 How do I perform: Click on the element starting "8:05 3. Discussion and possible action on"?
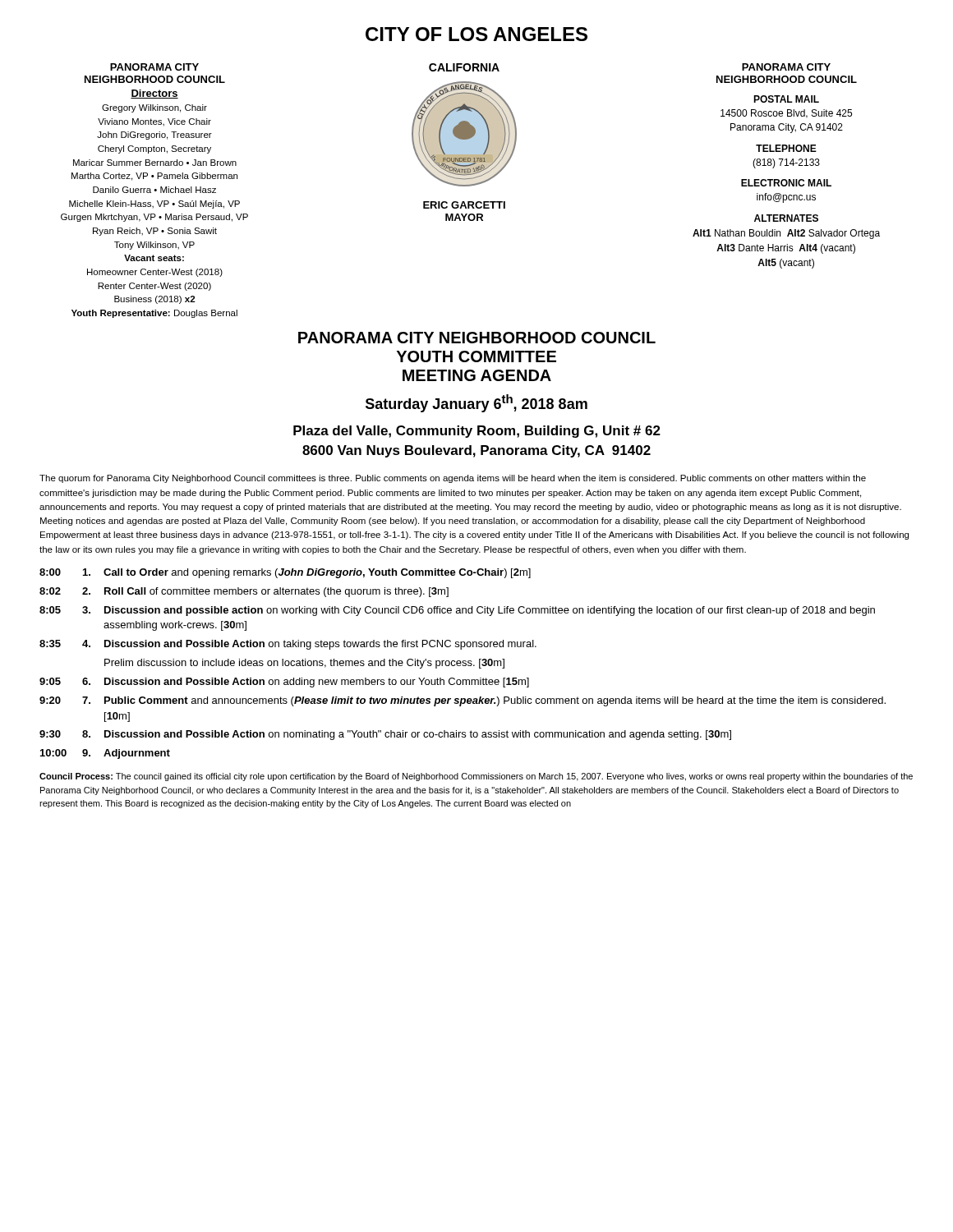click(x=476, y=618)
